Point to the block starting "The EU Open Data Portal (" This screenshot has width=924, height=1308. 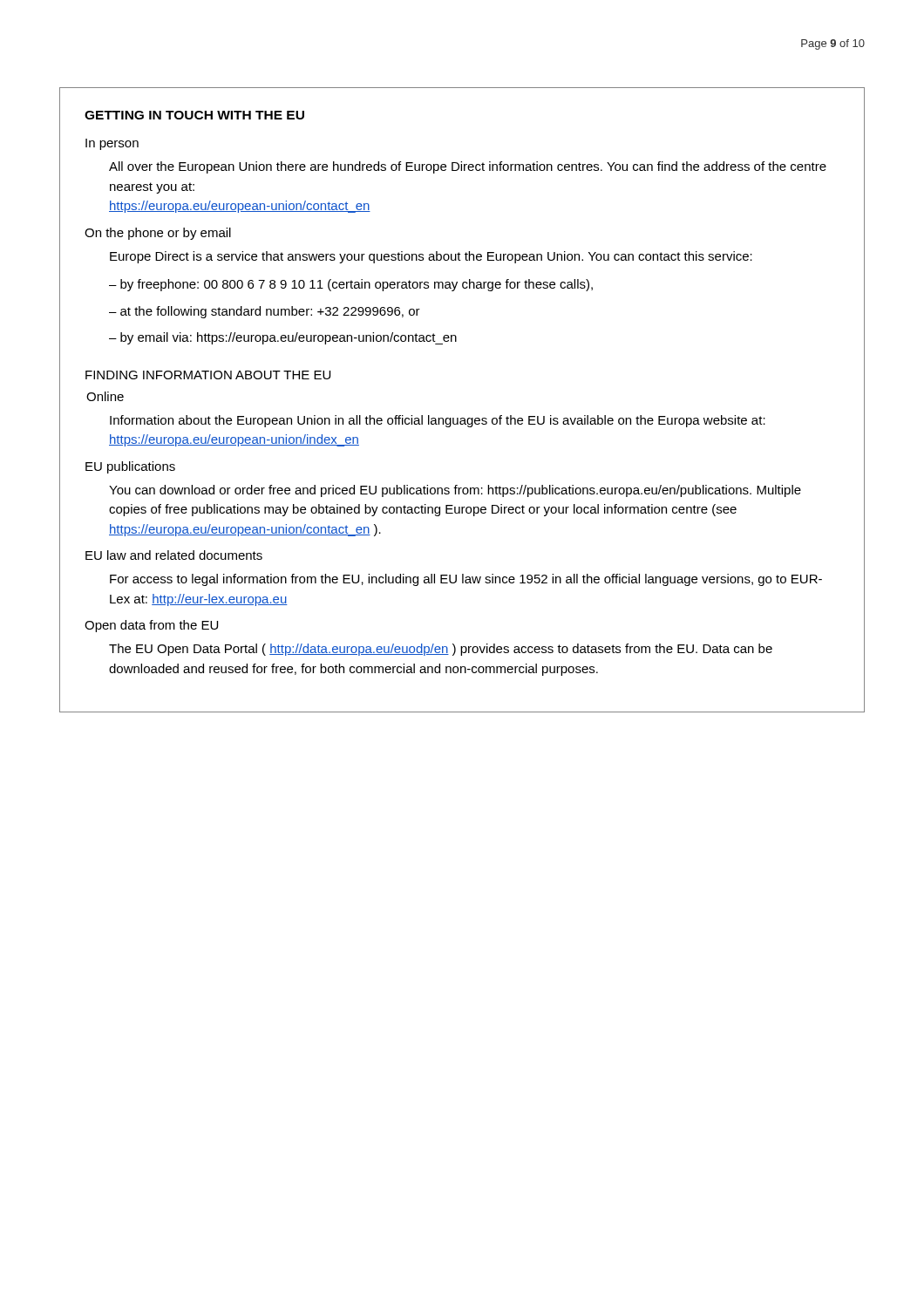pos(441,658)
